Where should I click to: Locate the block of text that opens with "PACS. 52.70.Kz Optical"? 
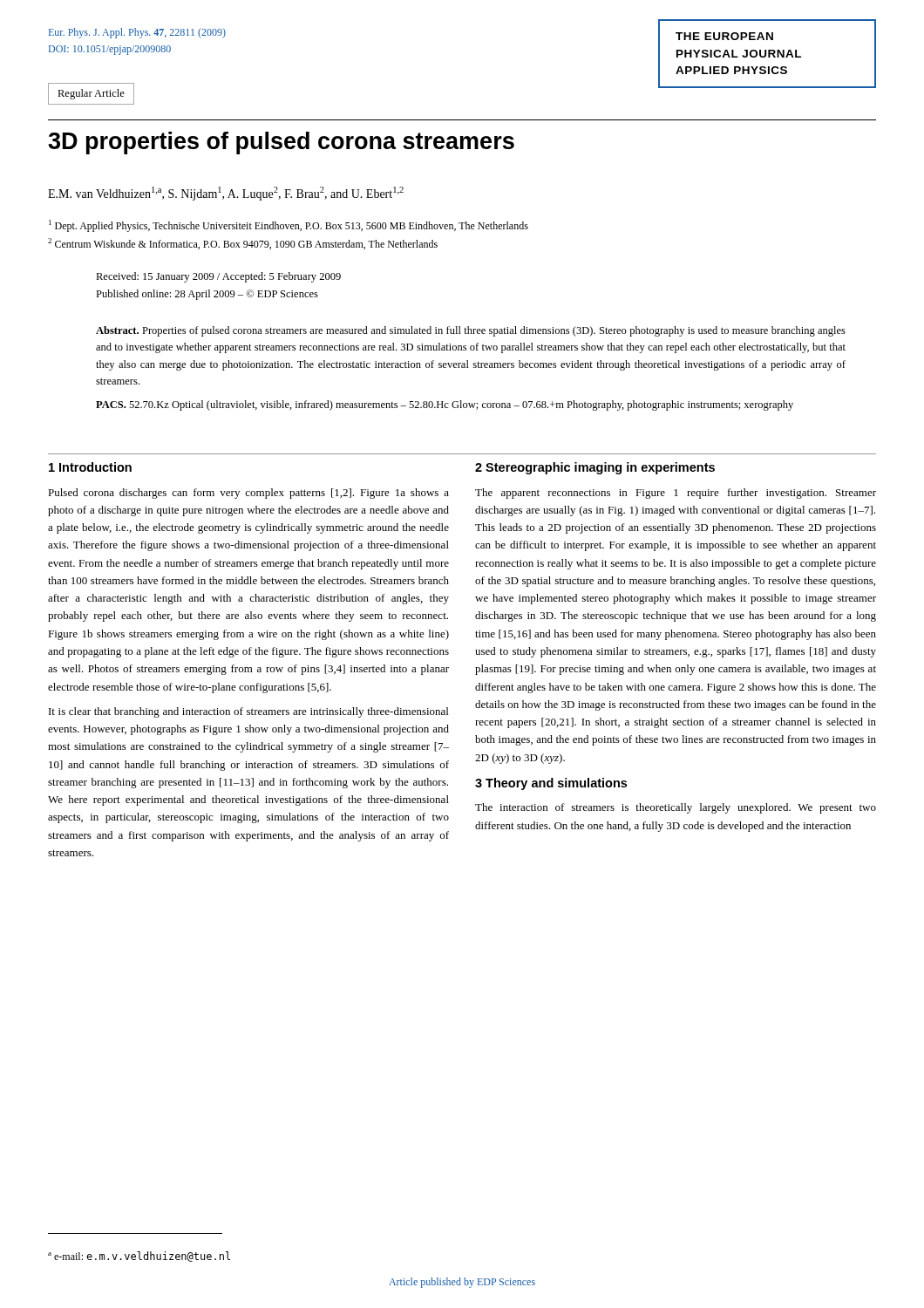click(445, 405)
